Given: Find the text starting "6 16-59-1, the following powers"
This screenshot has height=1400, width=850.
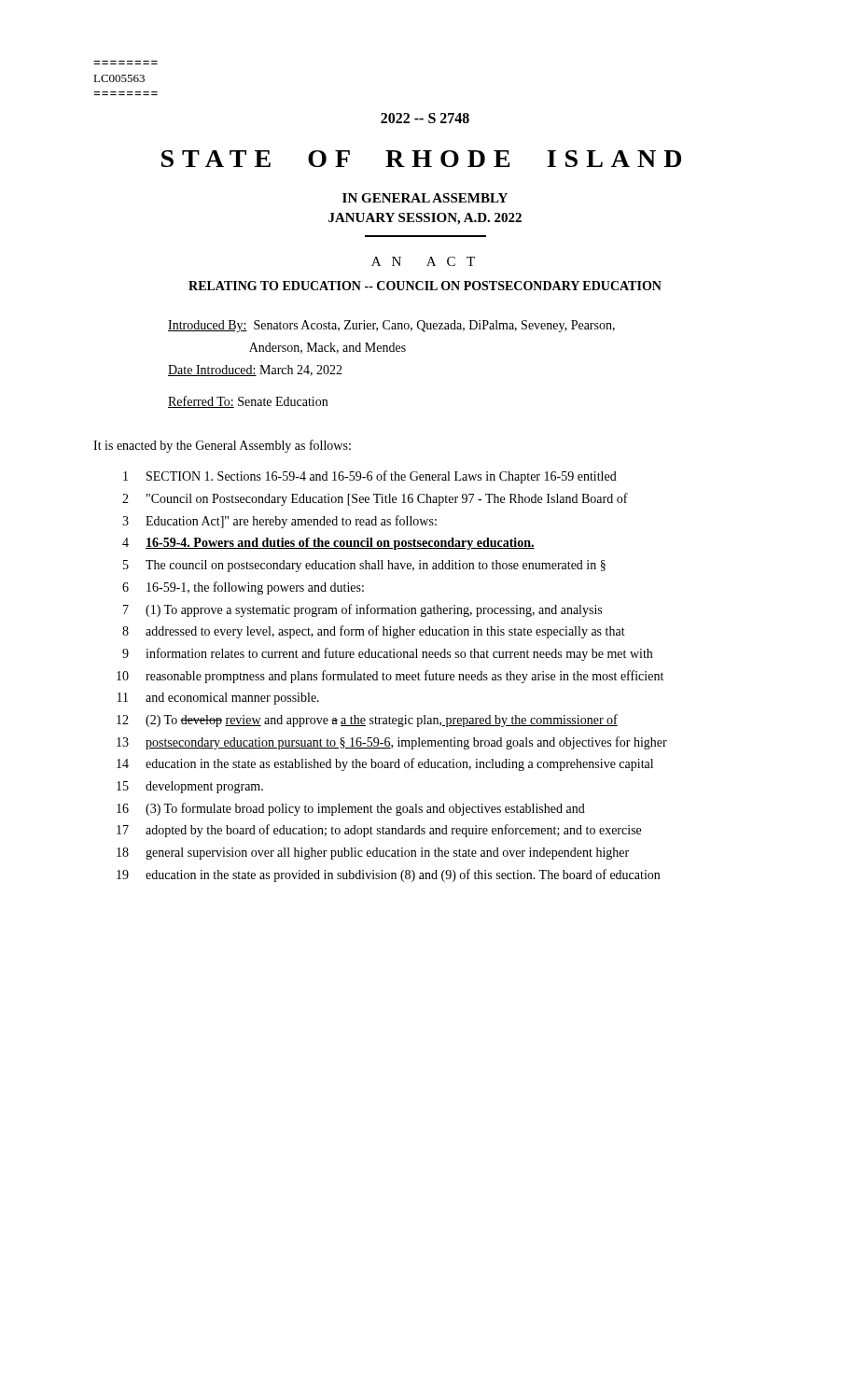Looking at the screenshot, I should coord(243,588).
